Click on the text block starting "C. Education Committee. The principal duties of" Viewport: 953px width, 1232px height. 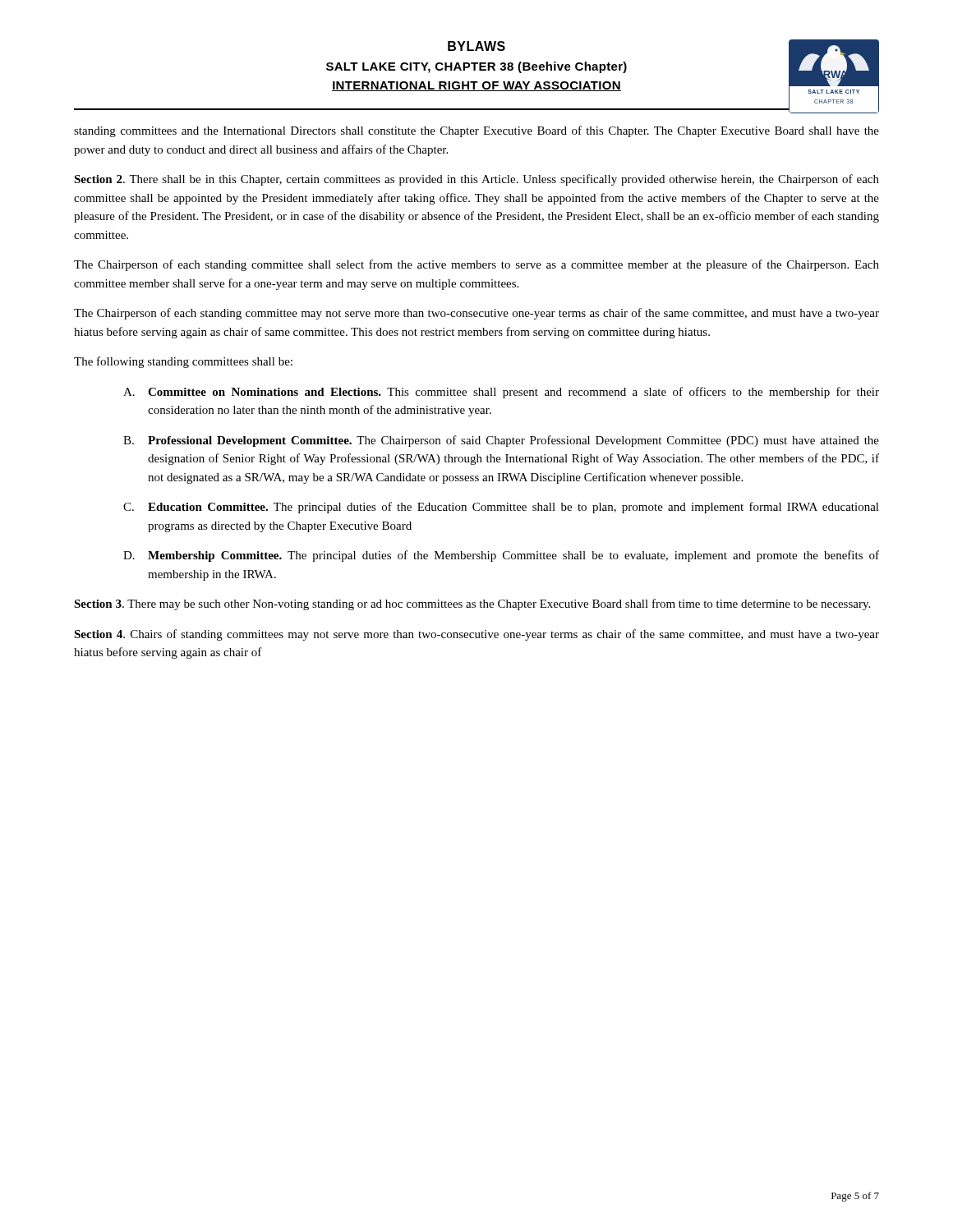[x=501, y=516]
